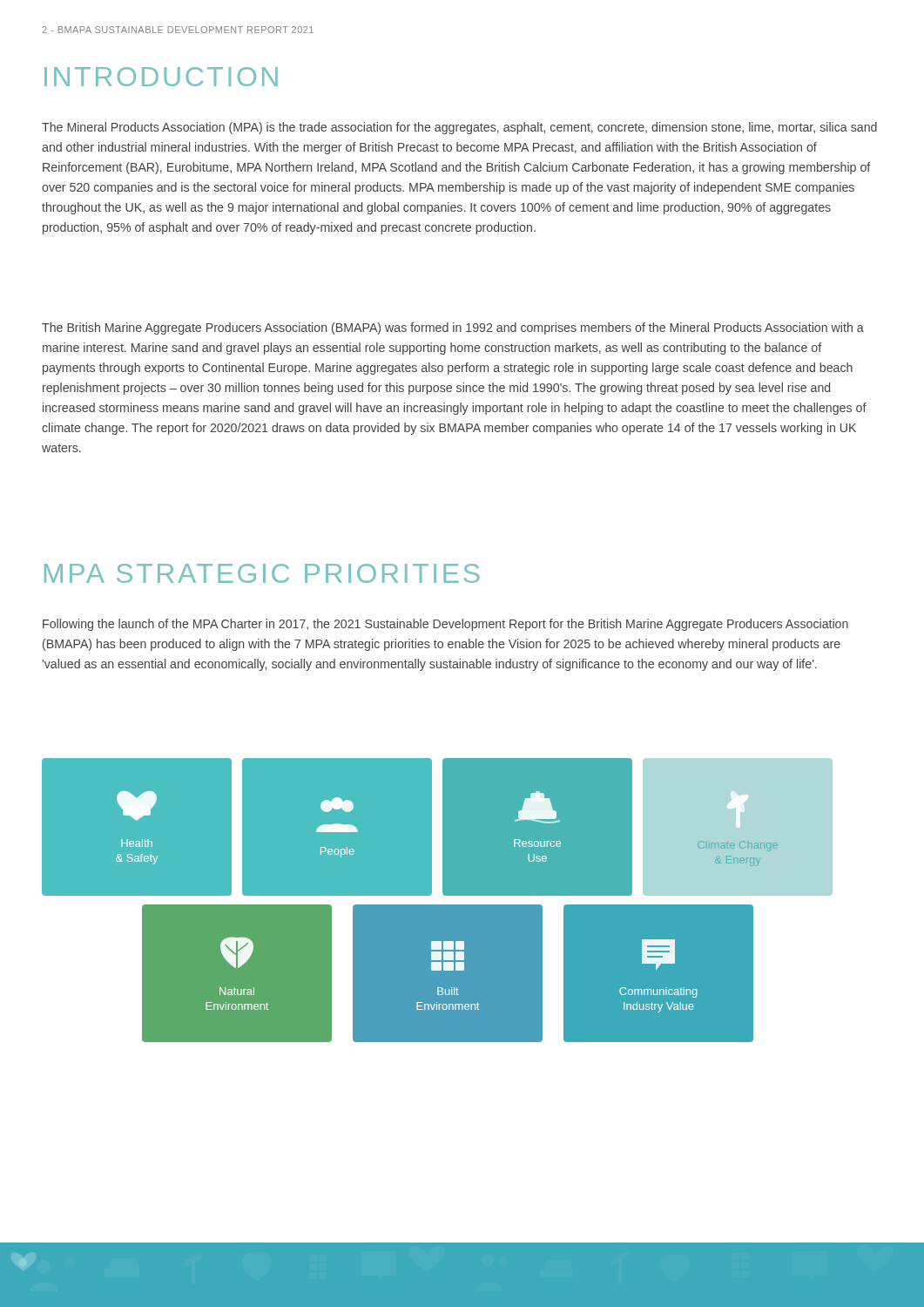This screenshot has height=1307, width=924.
Task: Find the block on this page that starts "The Mineral Products Association (MPA) is the"
Action: point(460,177)
